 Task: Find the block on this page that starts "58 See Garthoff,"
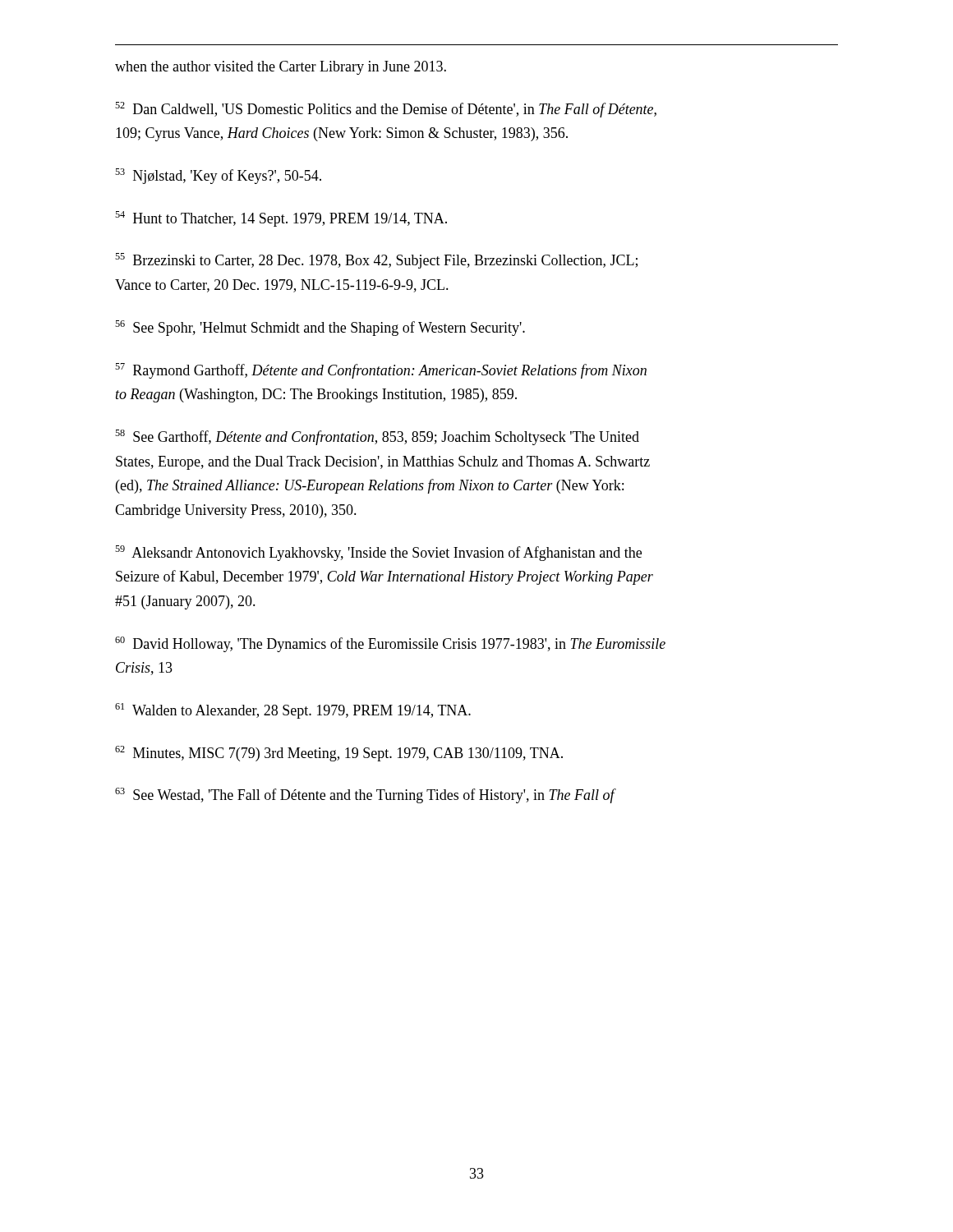coord(476,474)
